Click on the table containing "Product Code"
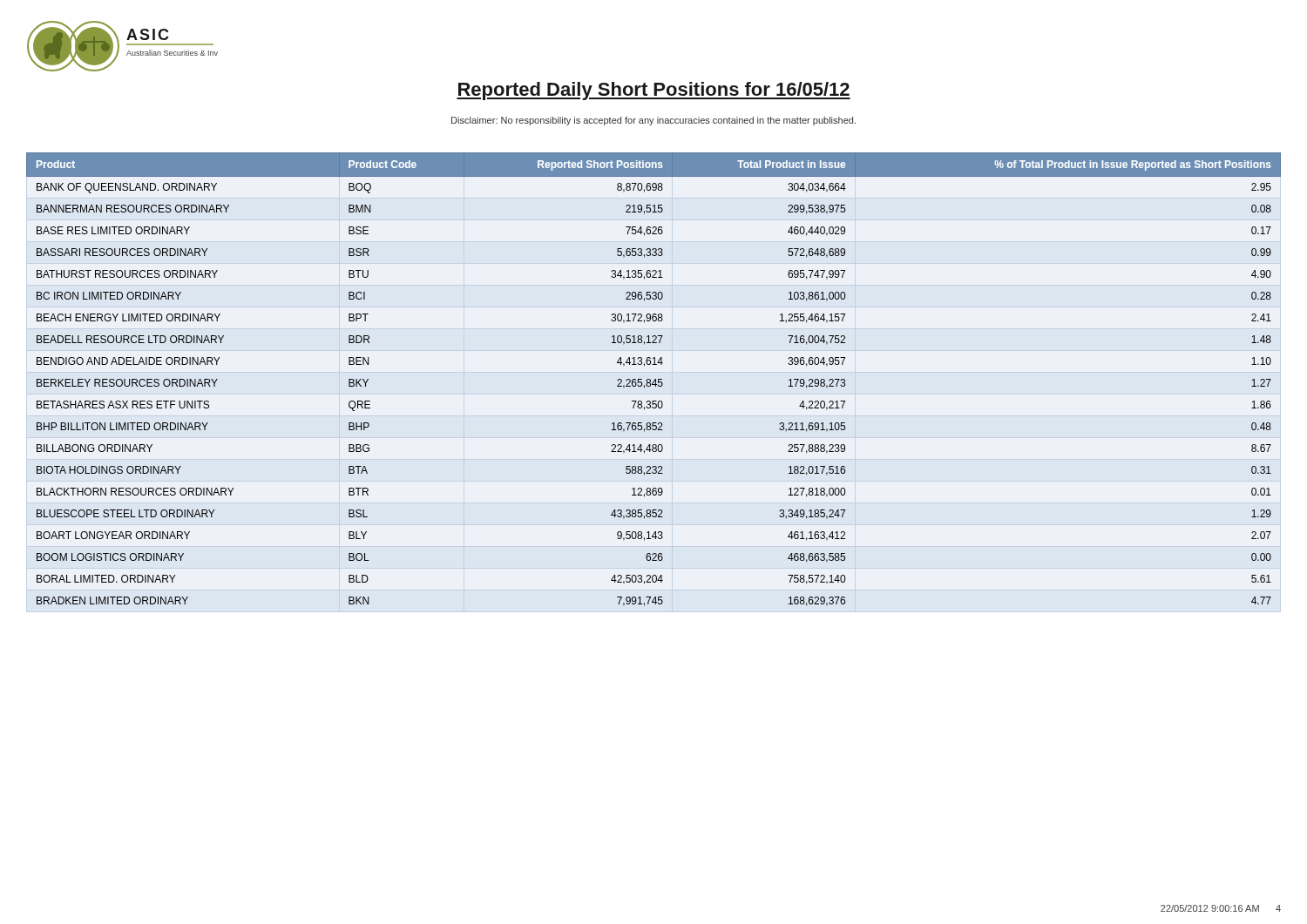 (x=654, y=382)
